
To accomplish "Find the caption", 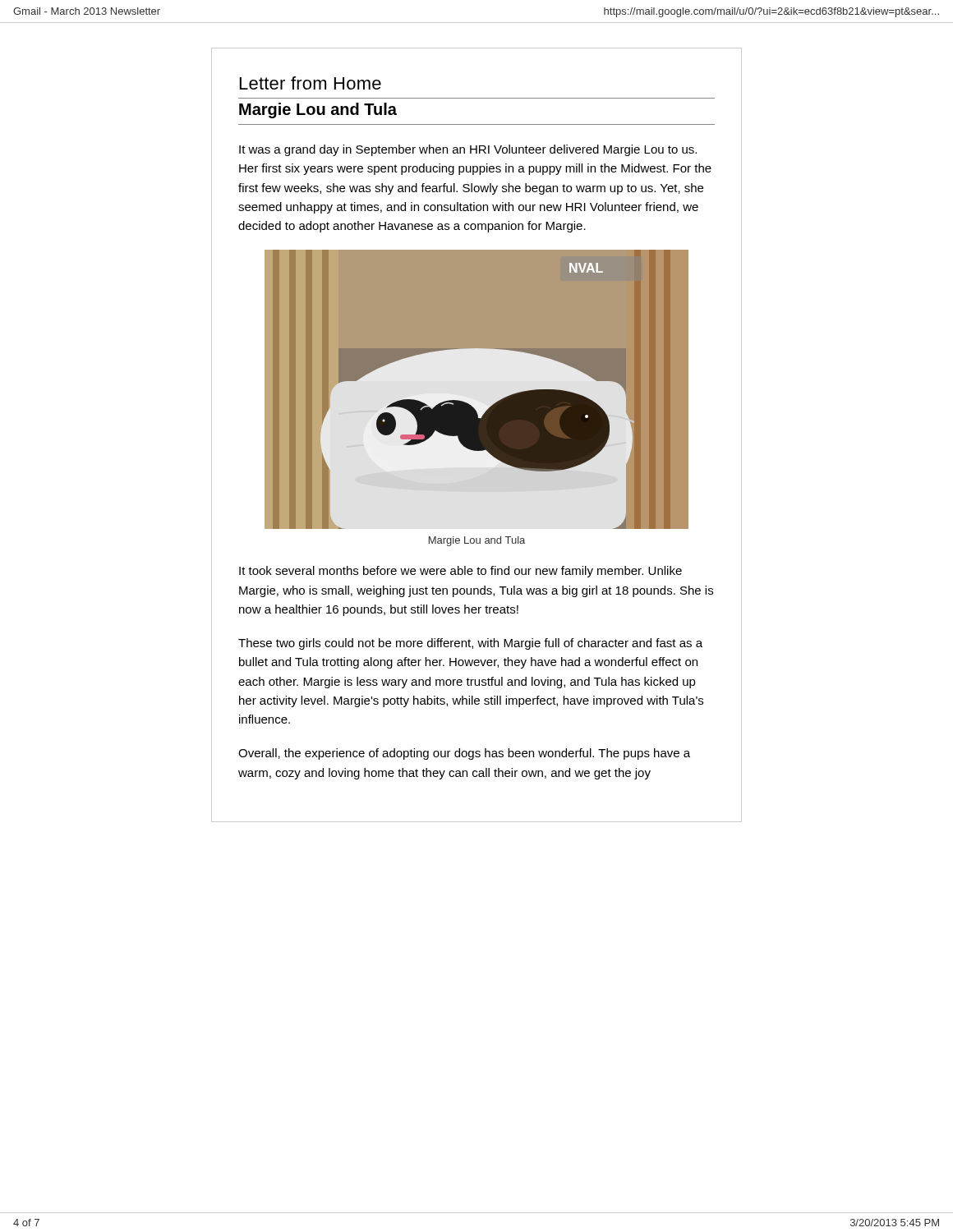I will coord(476,540).
